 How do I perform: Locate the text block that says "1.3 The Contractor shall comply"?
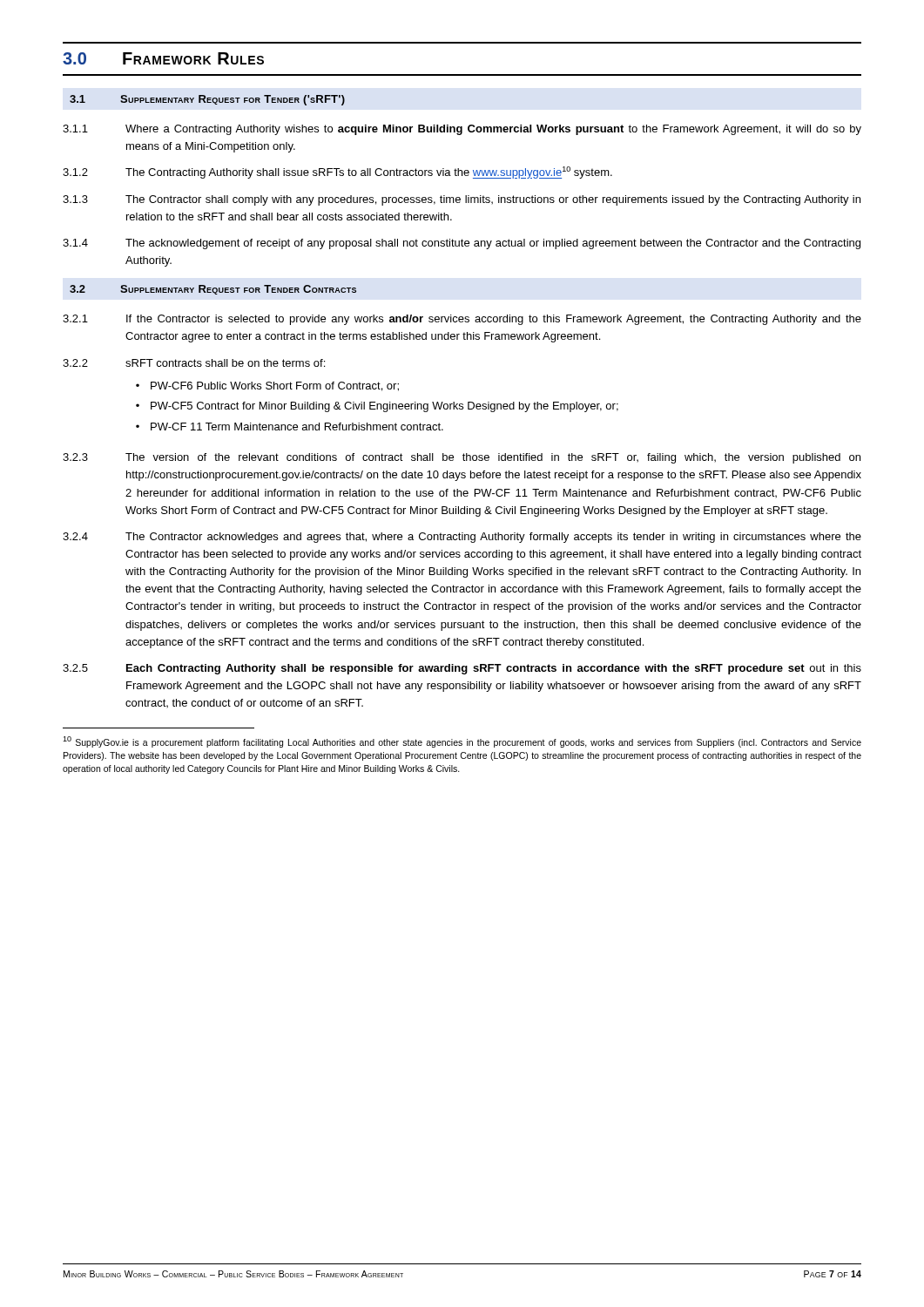click(x=462, y=208)
